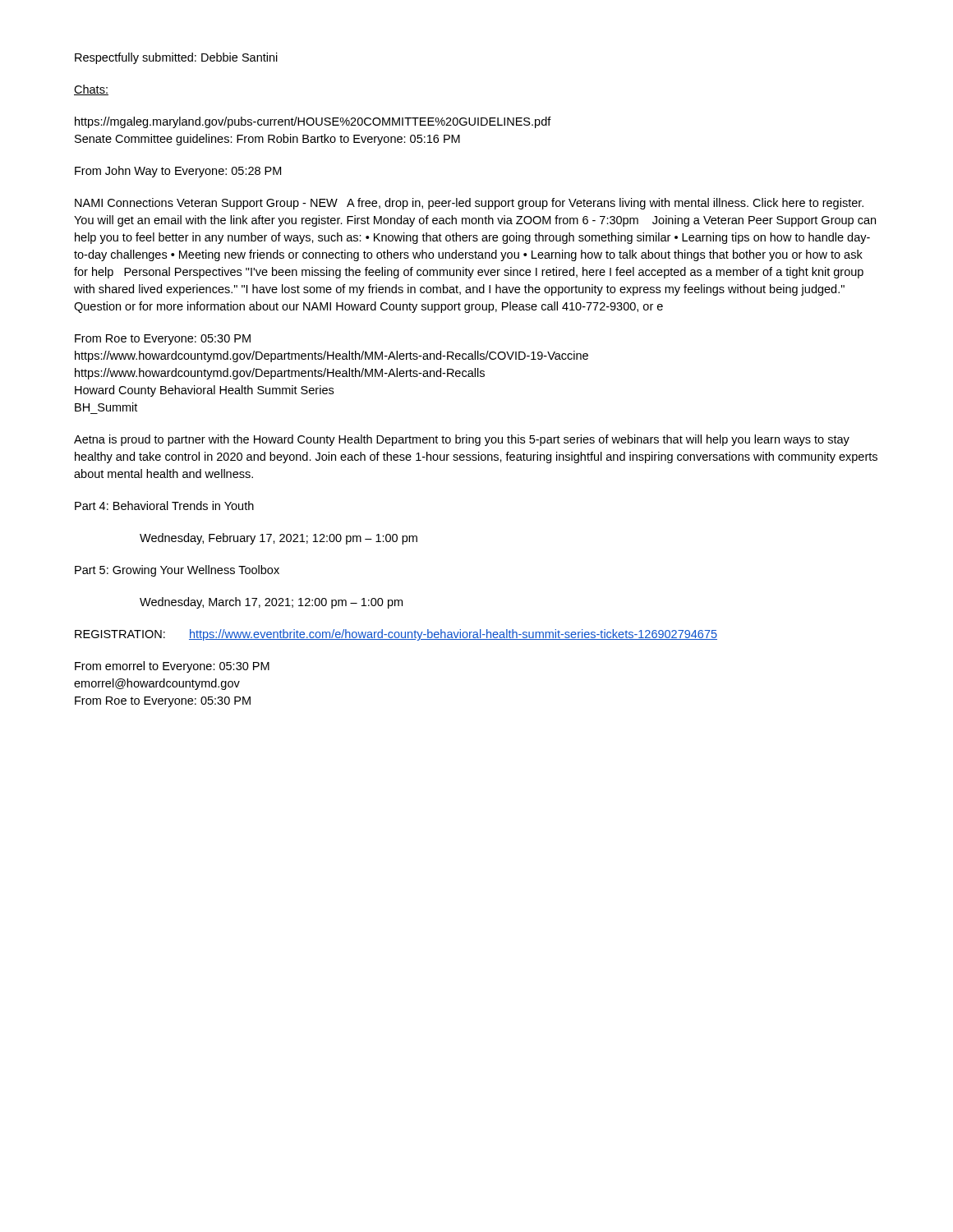
Task: Click where it says "From John Way to Everyone: 05:28 PM"
Action: 178,171
